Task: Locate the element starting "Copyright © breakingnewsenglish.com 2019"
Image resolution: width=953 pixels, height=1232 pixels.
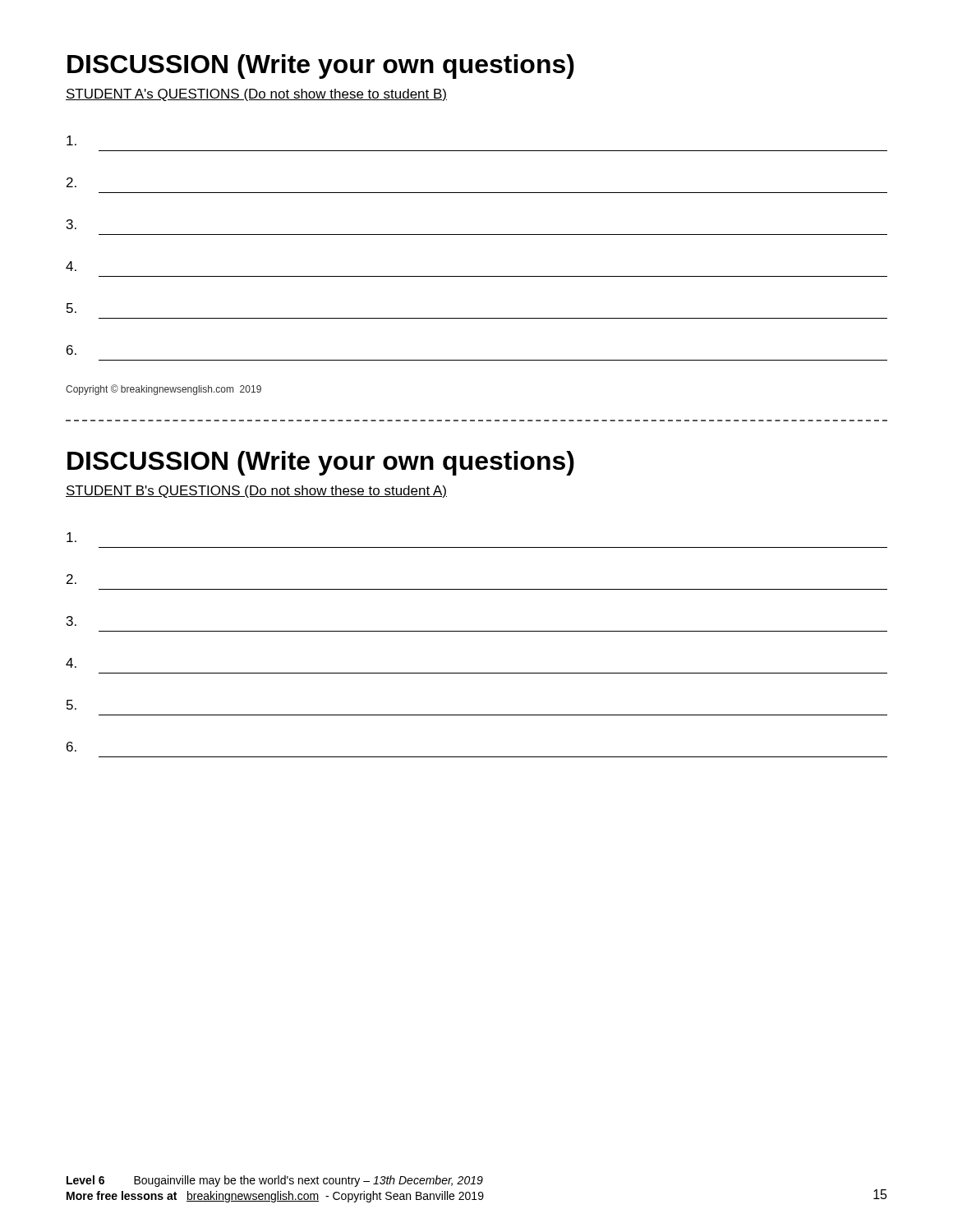Action: click(x=164, y=389)
